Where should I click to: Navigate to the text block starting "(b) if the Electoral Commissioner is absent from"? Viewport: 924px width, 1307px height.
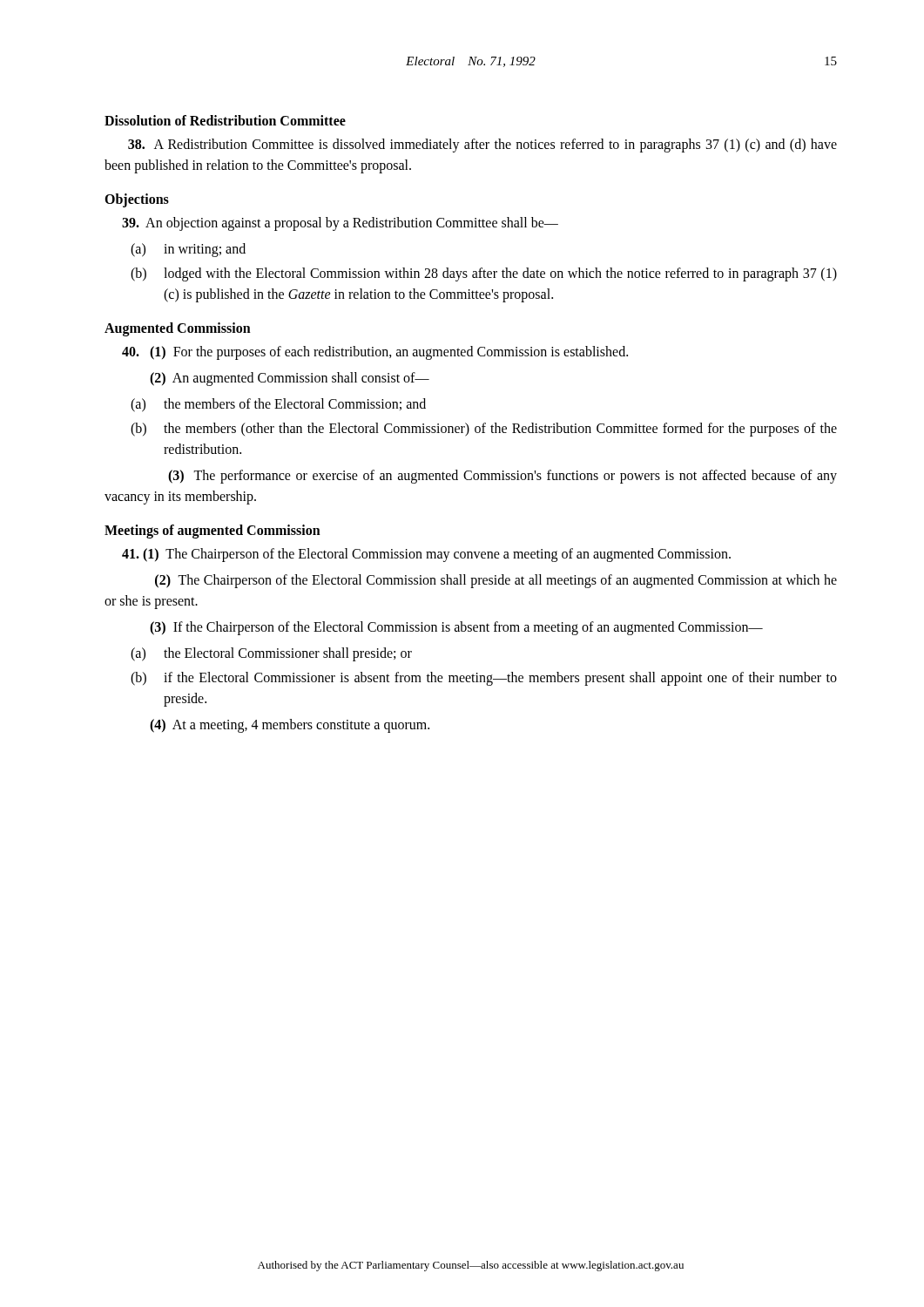click(484, 688)
